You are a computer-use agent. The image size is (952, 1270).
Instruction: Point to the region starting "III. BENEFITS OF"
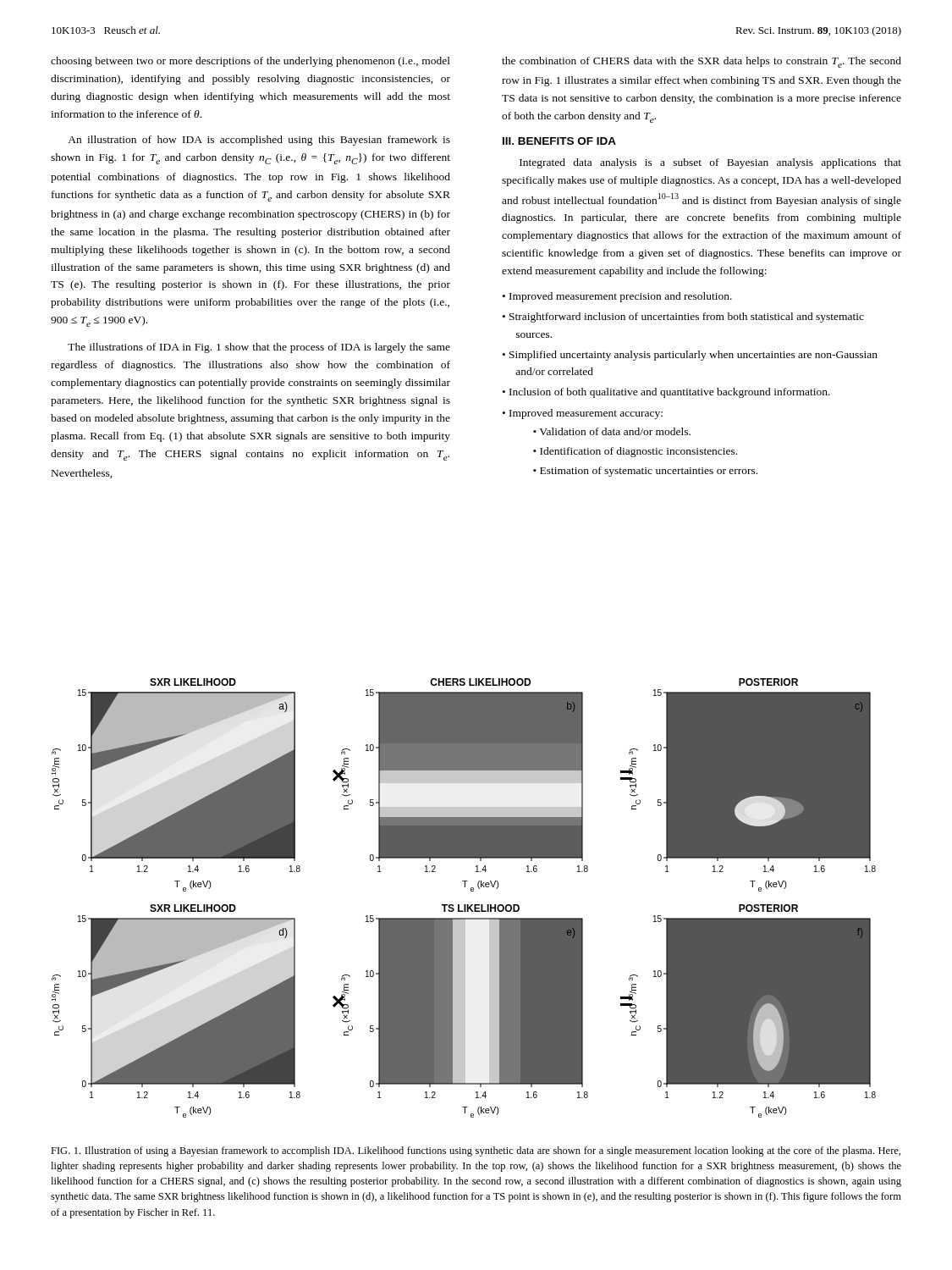click(559, 141)
